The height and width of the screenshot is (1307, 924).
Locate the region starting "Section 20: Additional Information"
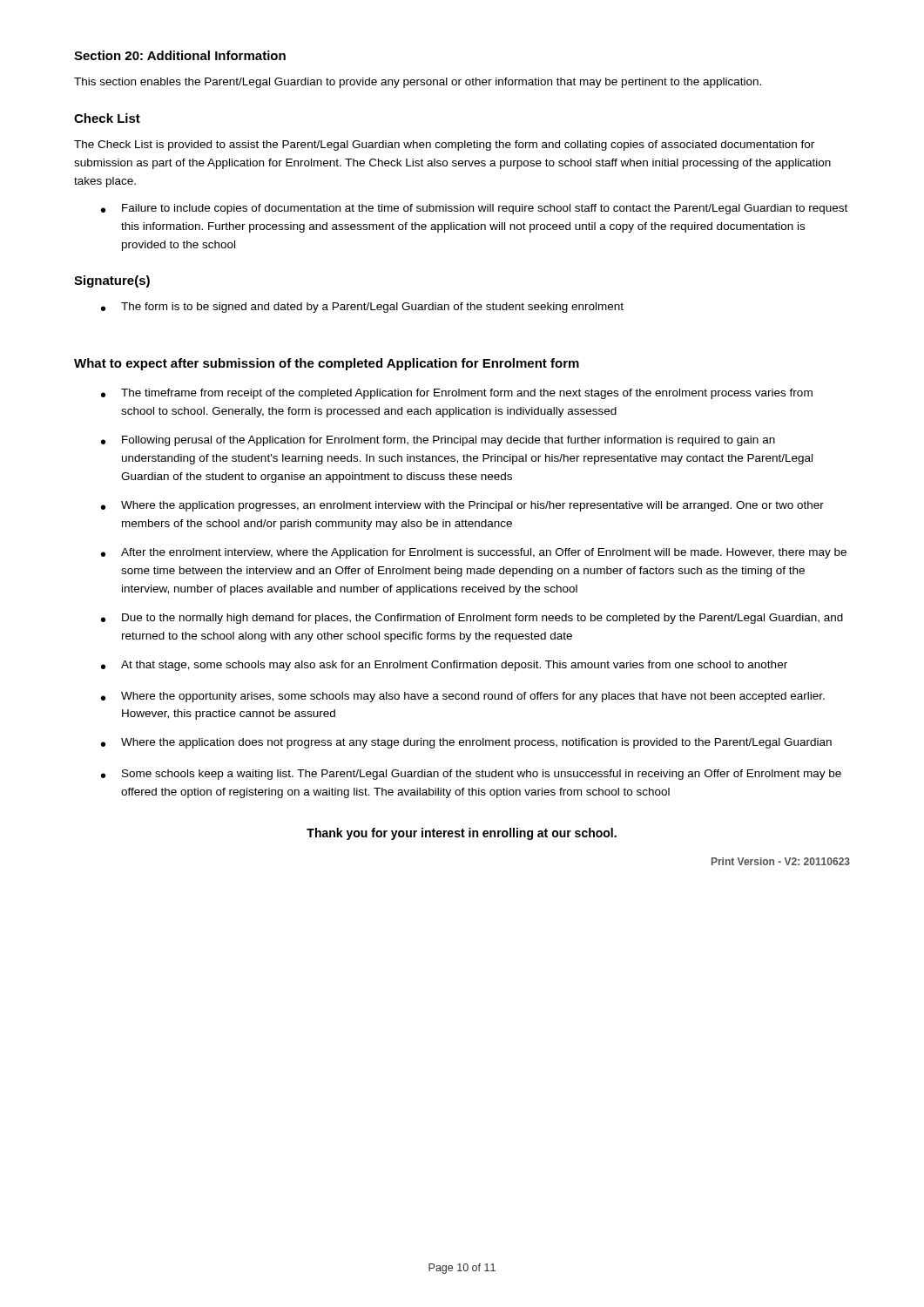coord(180,55)
